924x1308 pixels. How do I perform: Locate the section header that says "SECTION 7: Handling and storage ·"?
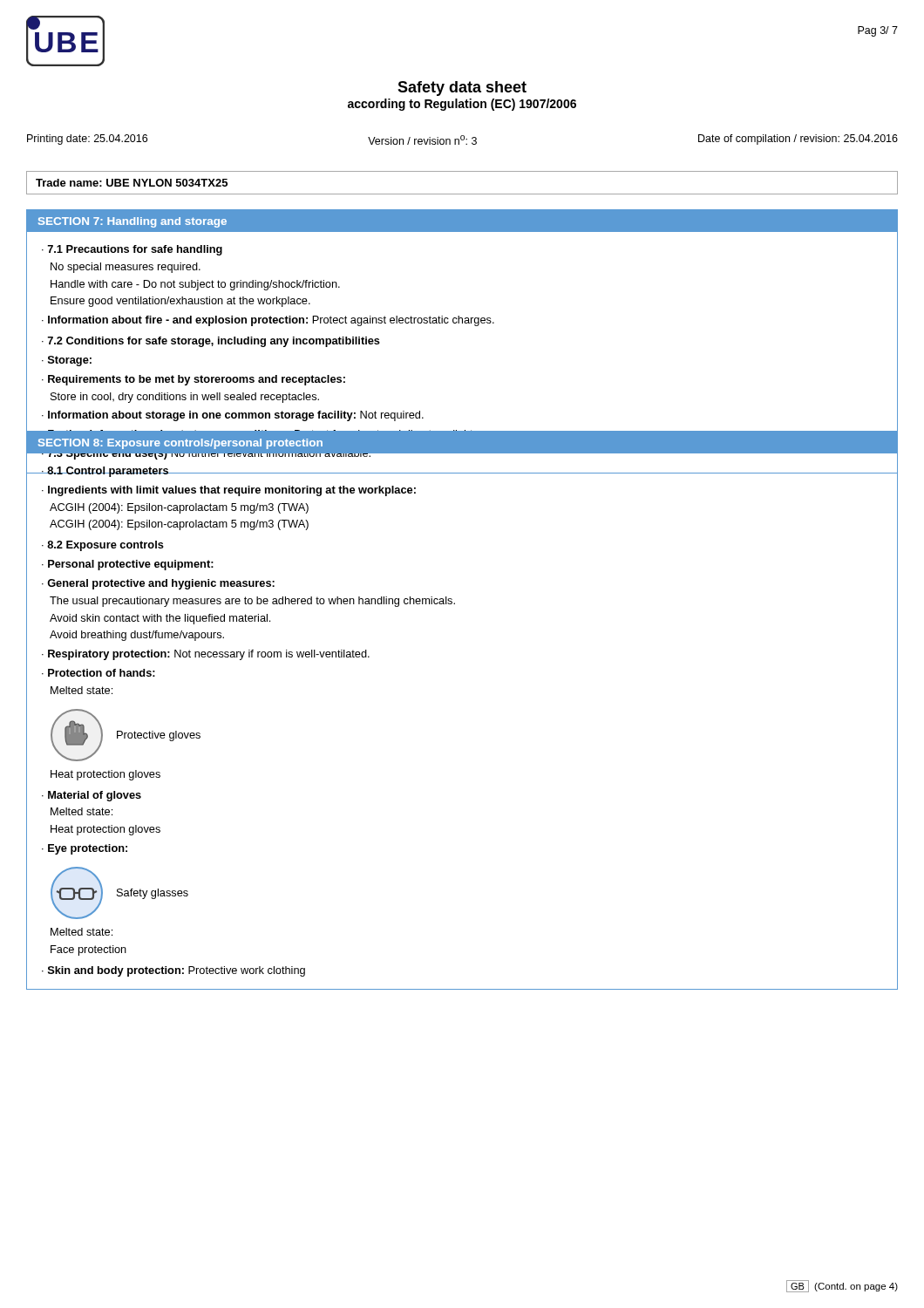point(462,341)
